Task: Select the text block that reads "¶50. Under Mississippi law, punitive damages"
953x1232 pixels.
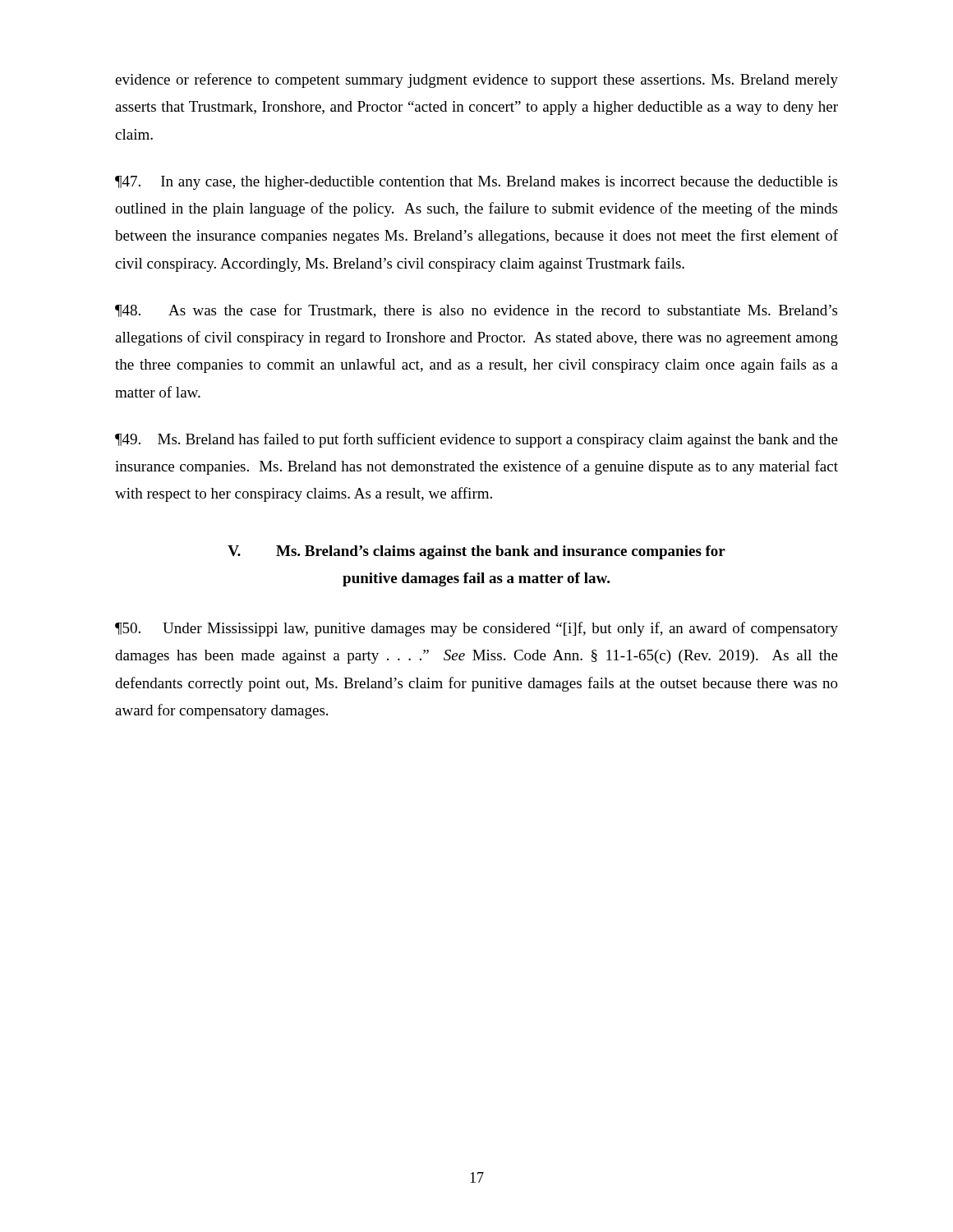Action: (476, 669)
